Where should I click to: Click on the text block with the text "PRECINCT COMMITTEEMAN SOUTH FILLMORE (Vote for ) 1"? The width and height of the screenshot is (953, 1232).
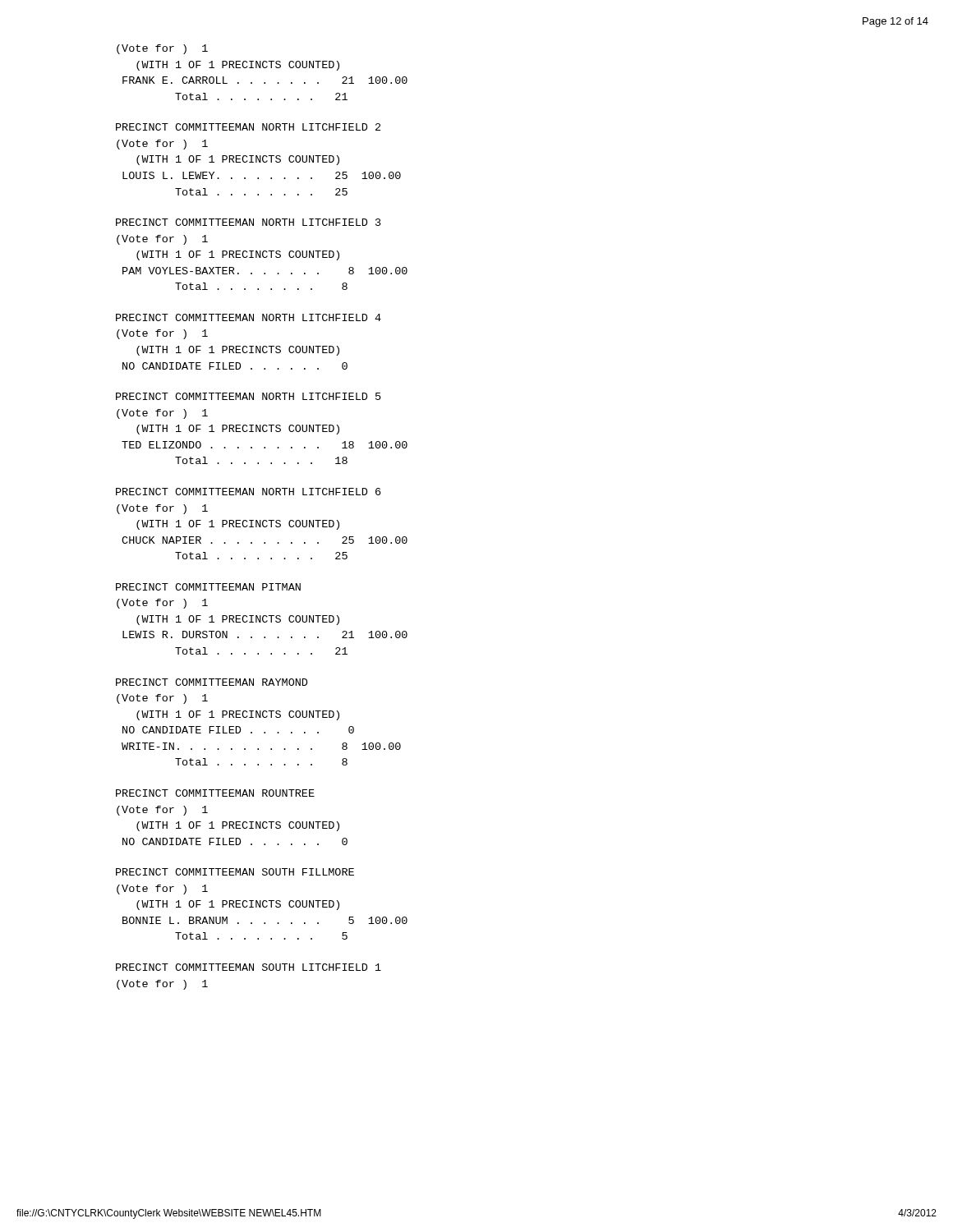pos(235,872)
